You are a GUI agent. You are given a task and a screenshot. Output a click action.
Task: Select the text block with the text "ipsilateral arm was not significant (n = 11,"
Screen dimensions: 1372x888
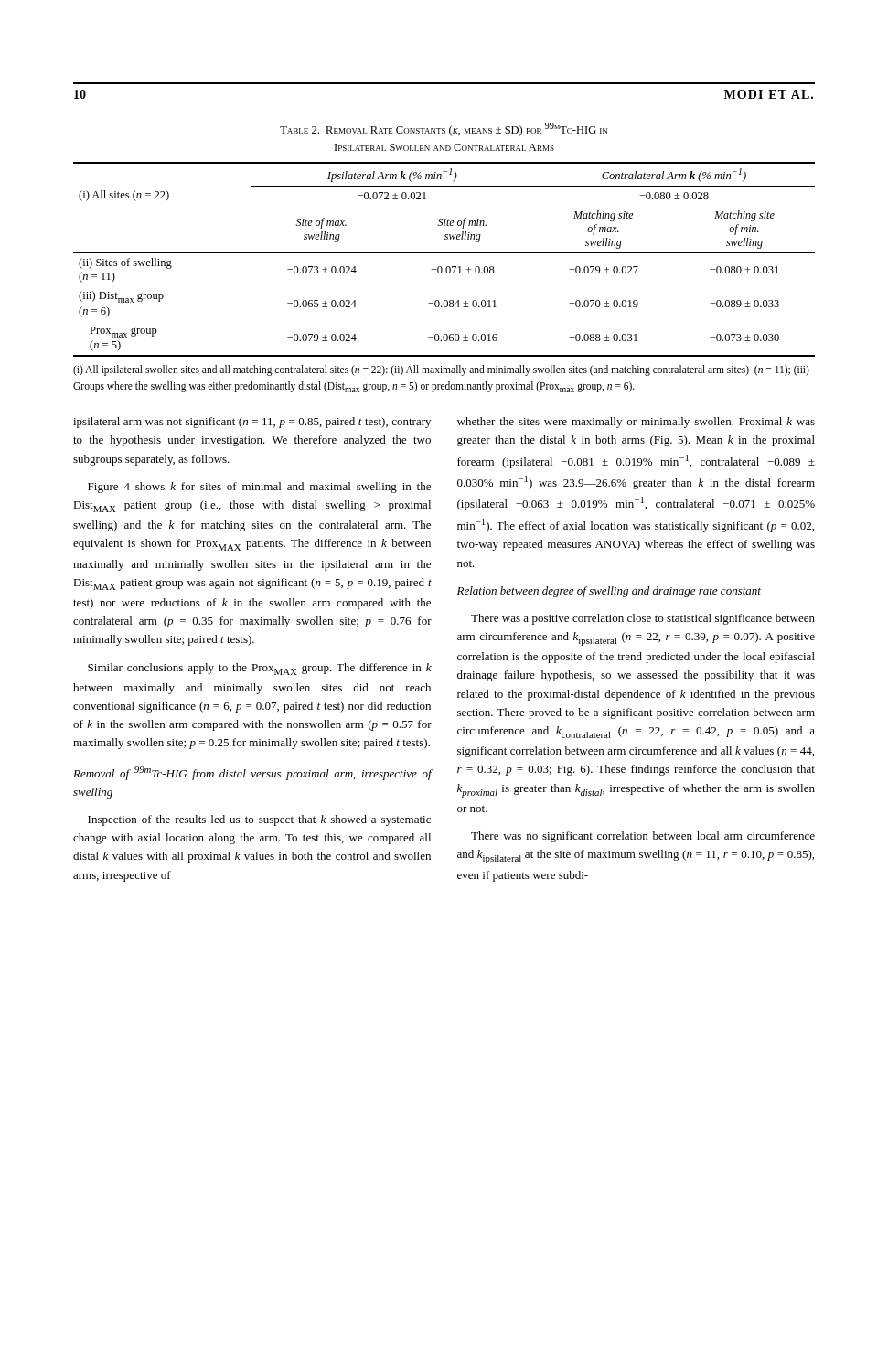pyautogui.click(x=252, y=440)
